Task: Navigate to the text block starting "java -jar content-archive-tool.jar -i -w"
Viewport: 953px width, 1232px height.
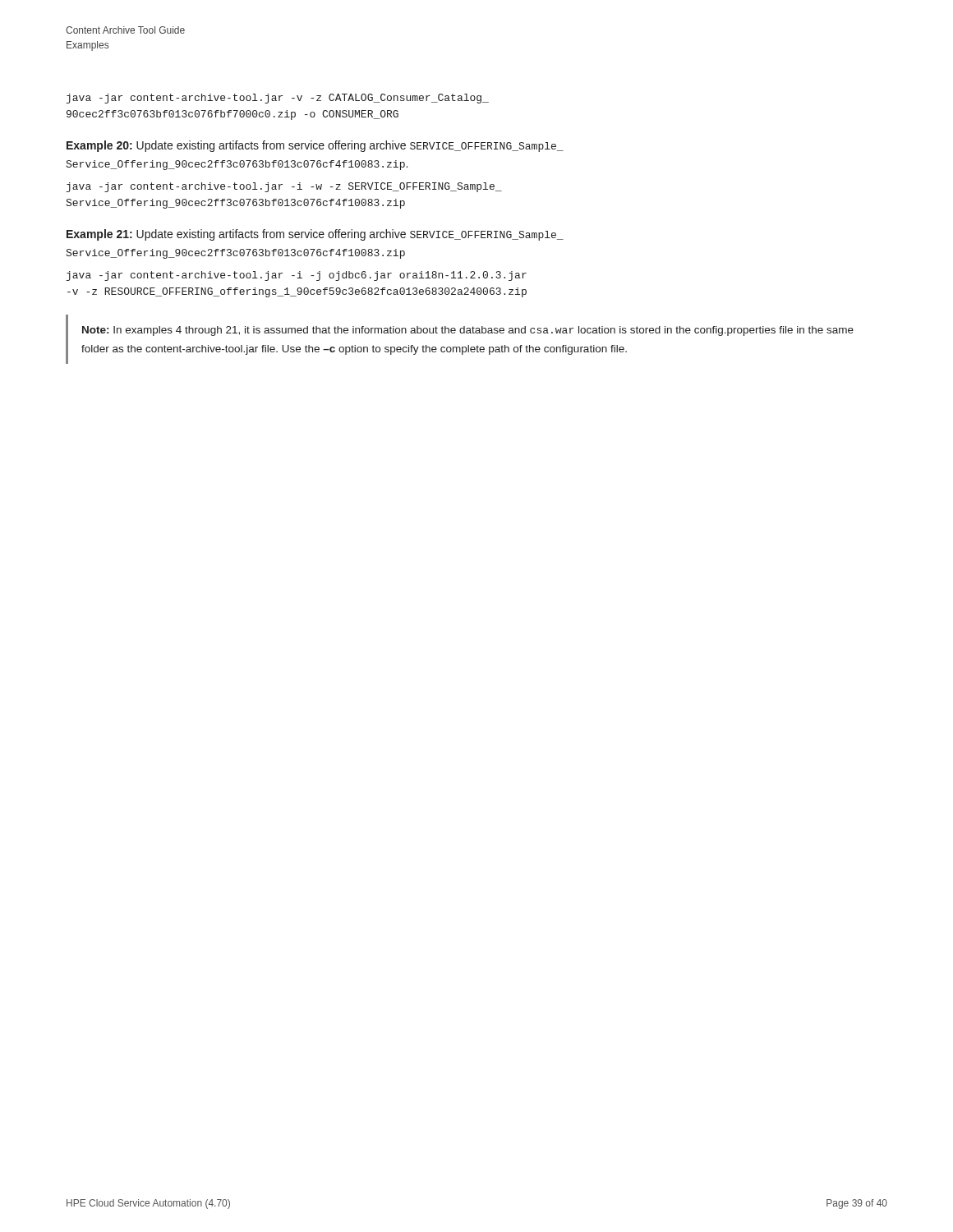Action: coord(476,195)
